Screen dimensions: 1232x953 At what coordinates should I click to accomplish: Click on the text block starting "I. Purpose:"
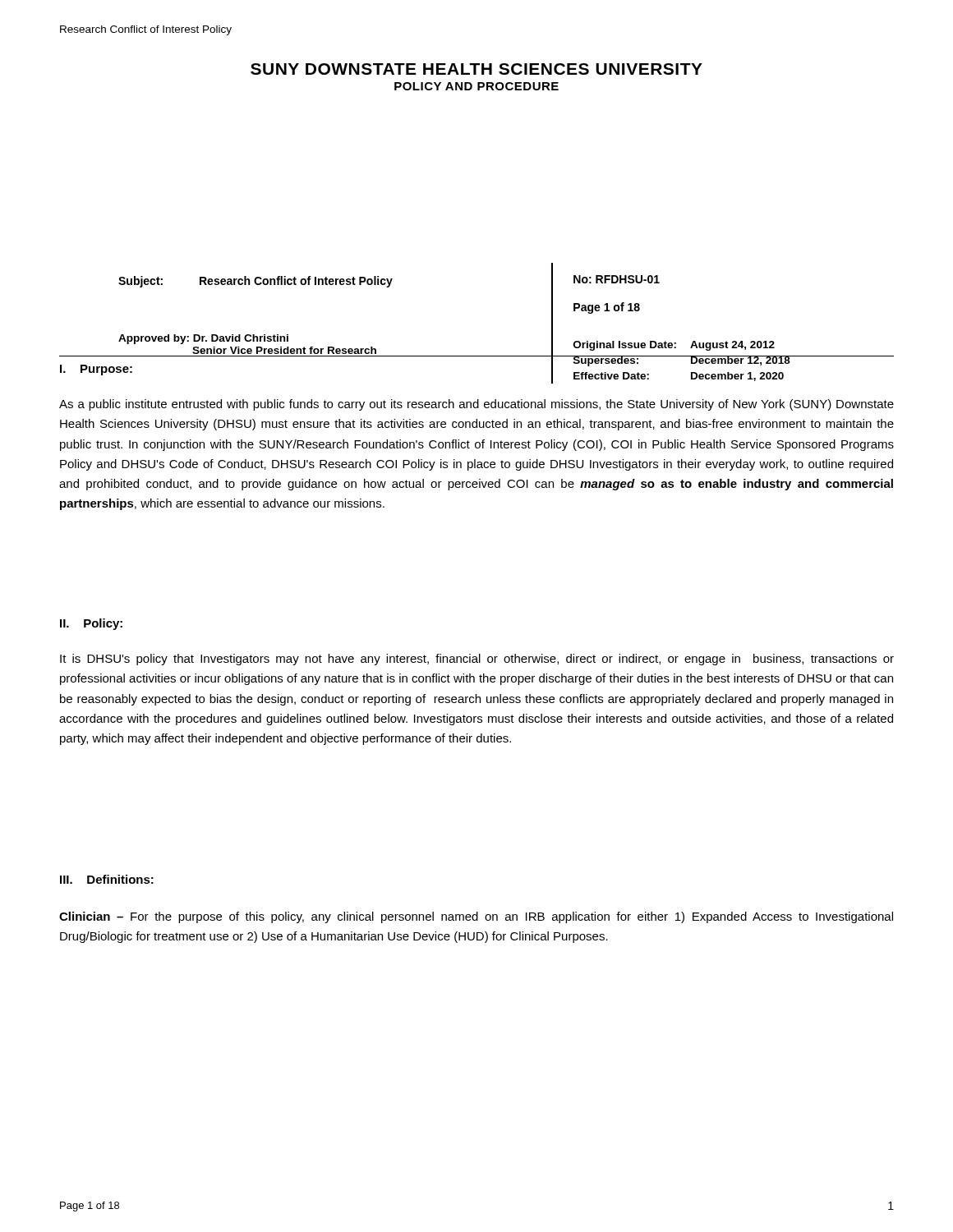[96, 368]
